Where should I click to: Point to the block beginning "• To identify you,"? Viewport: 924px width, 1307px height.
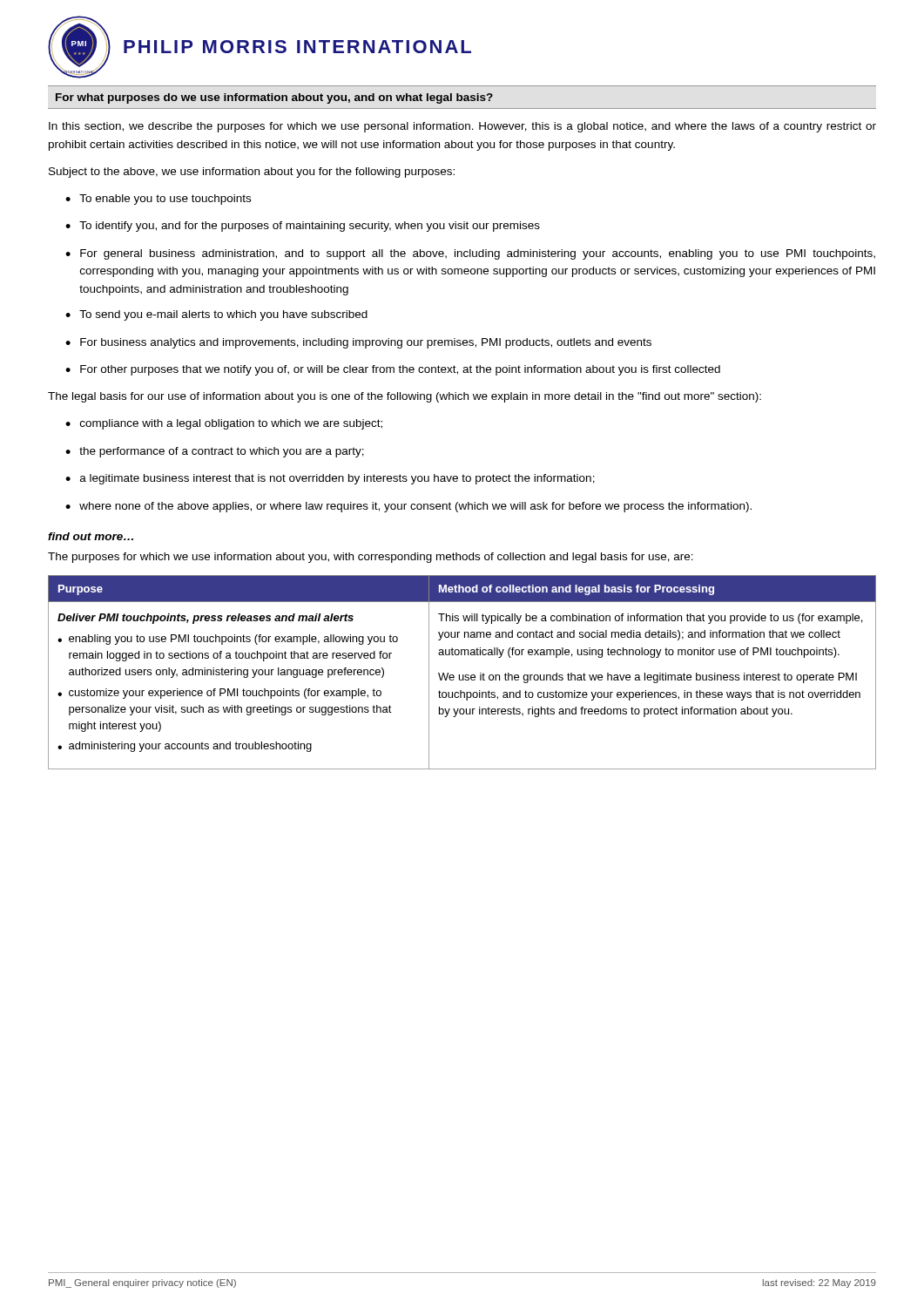coord(471,227)
